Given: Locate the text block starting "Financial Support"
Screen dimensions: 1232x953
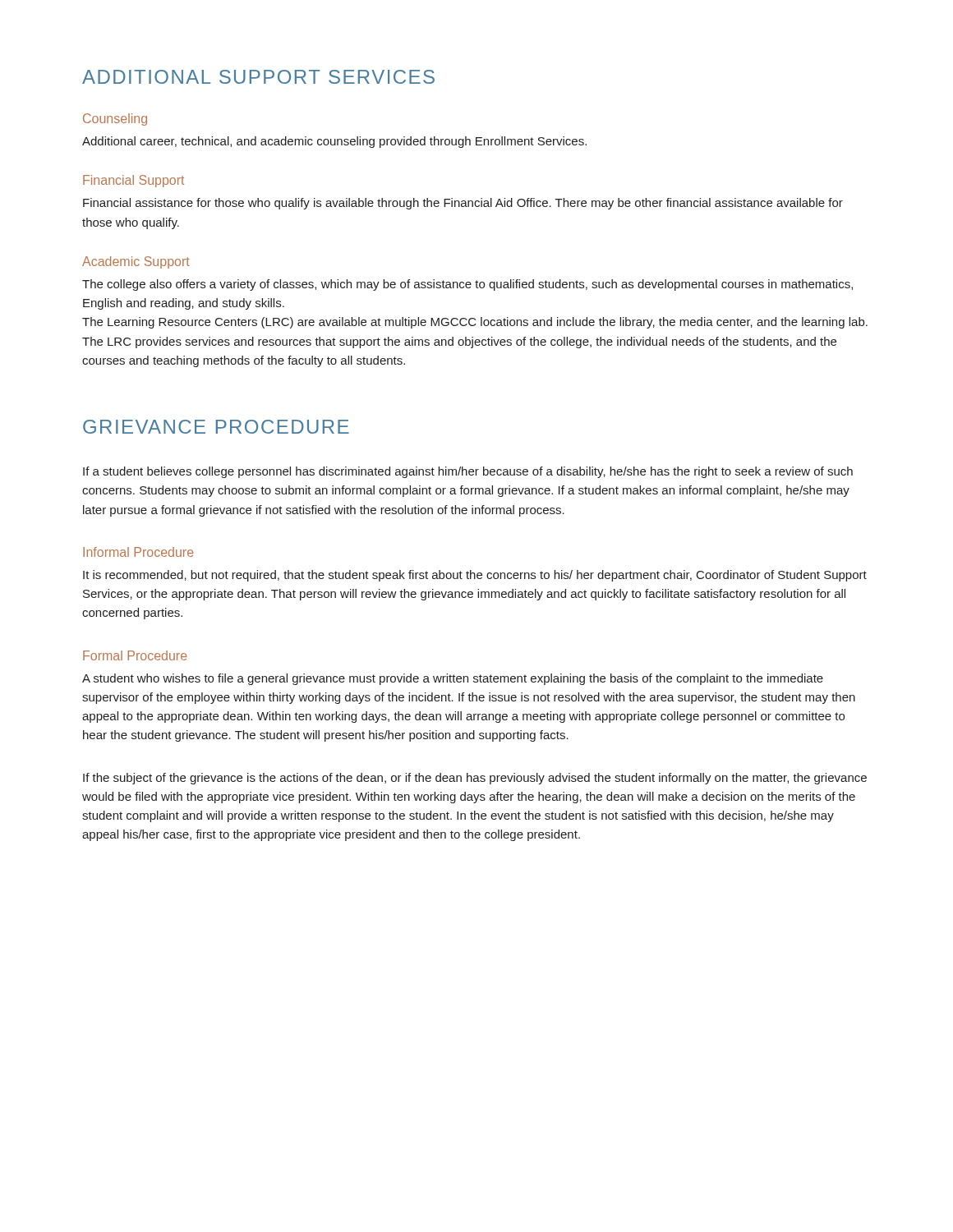Looking at the screenshot, I should coord(133,180).
